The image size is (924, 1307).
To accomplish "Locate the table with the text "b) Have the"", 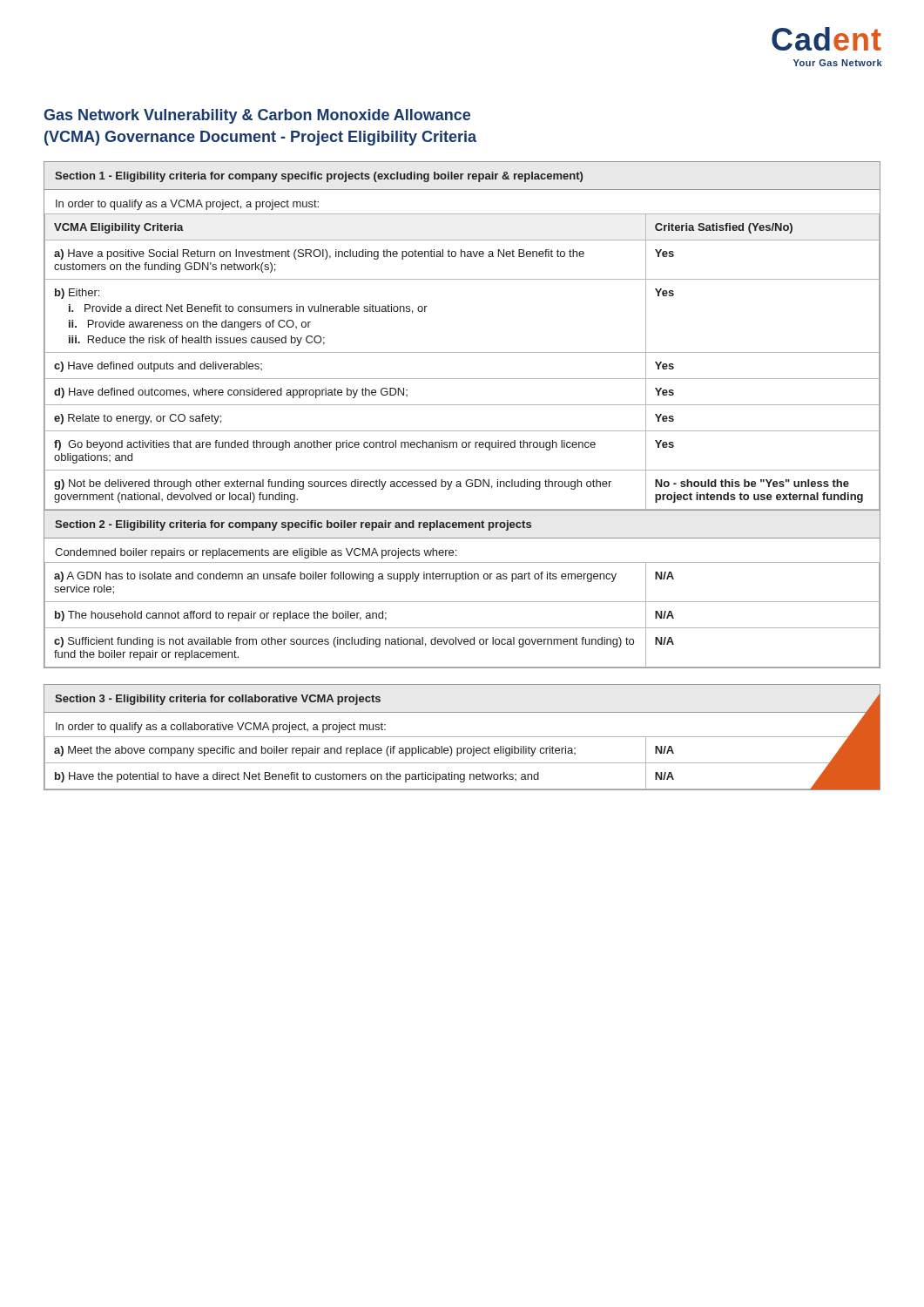I will [x=462, y=763].
